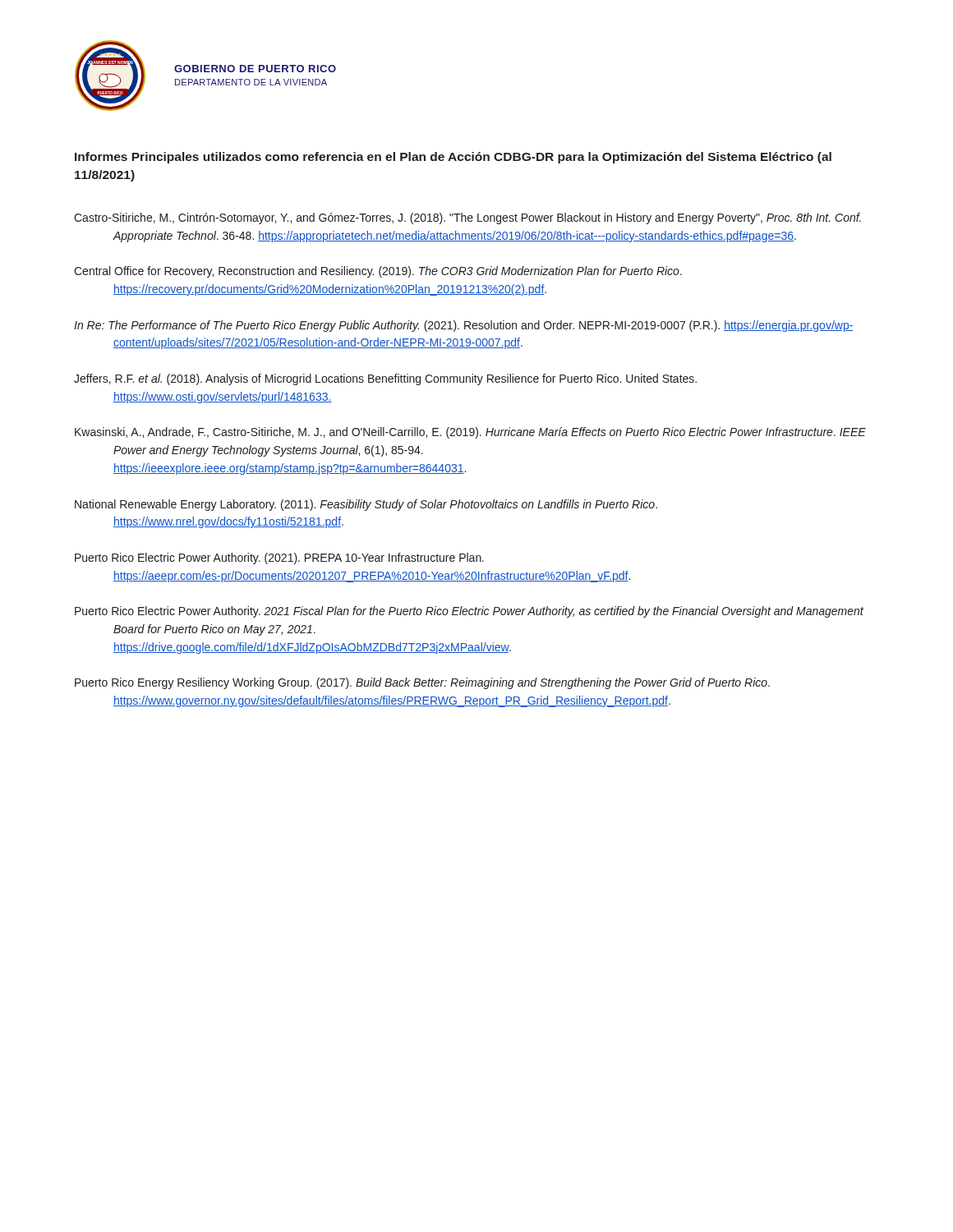Click on the list item that says "Castro-Sitiriche, M., Cintrón-Sotomayor,"
The image size is (953, 1232).
point(468,227)
